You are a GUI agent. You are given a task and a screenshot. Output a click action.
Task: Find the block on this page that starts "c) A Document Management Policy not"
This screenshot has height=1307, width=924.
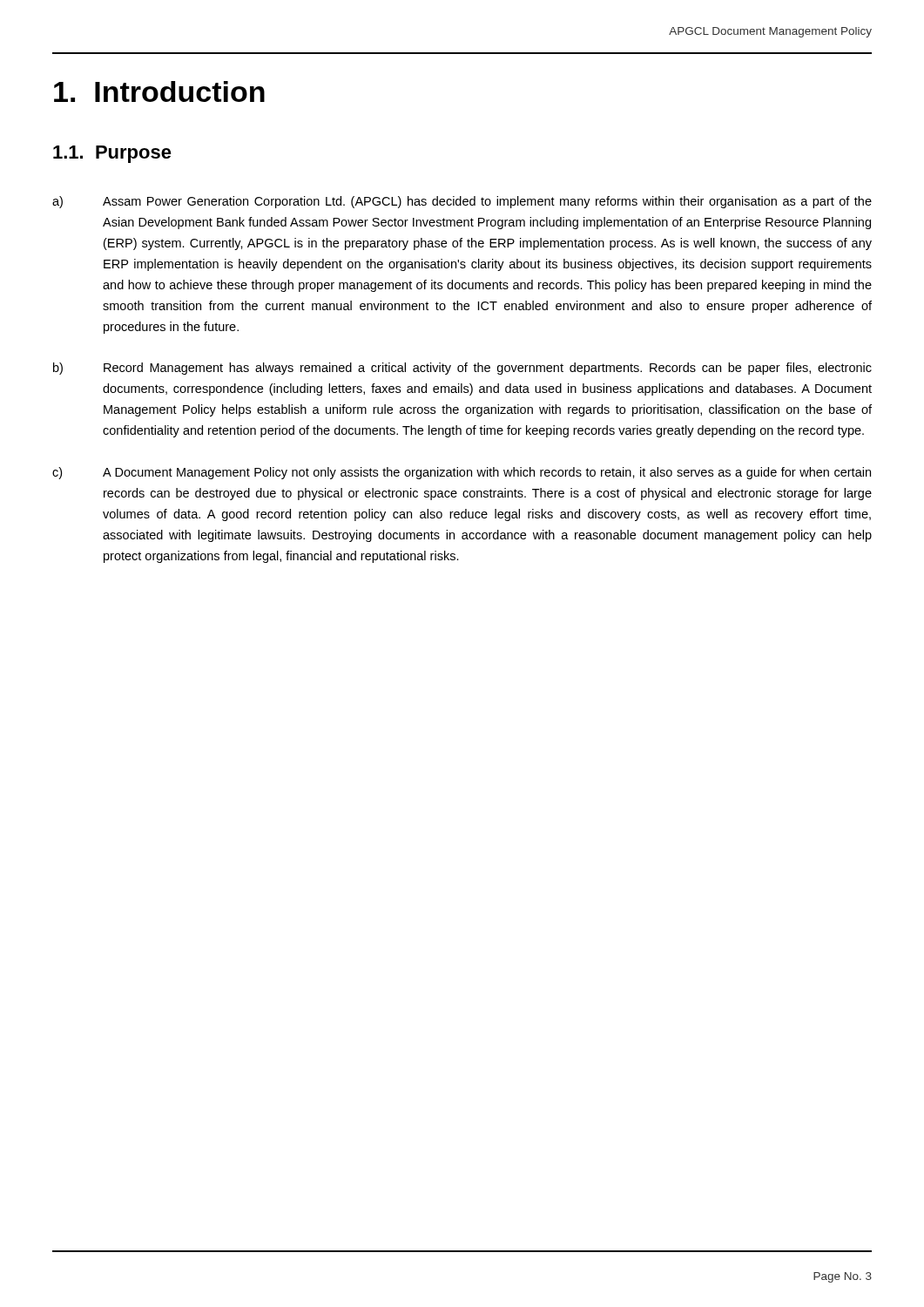click(462, 515)
